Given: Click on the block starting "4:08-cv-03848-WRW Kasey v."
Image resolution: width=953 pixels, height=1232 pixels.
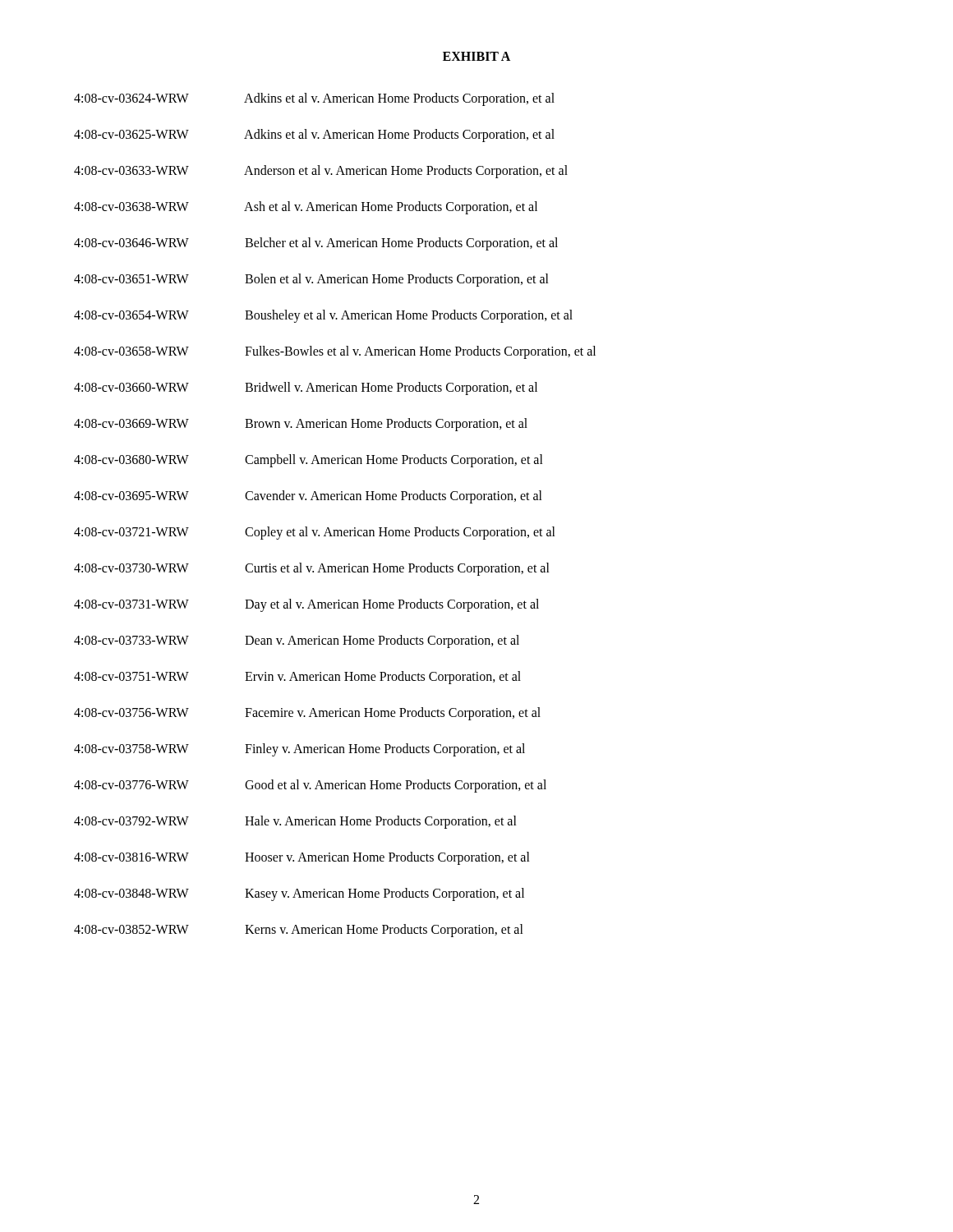Looking at the screenshot, I should click(x=299, y=894).
